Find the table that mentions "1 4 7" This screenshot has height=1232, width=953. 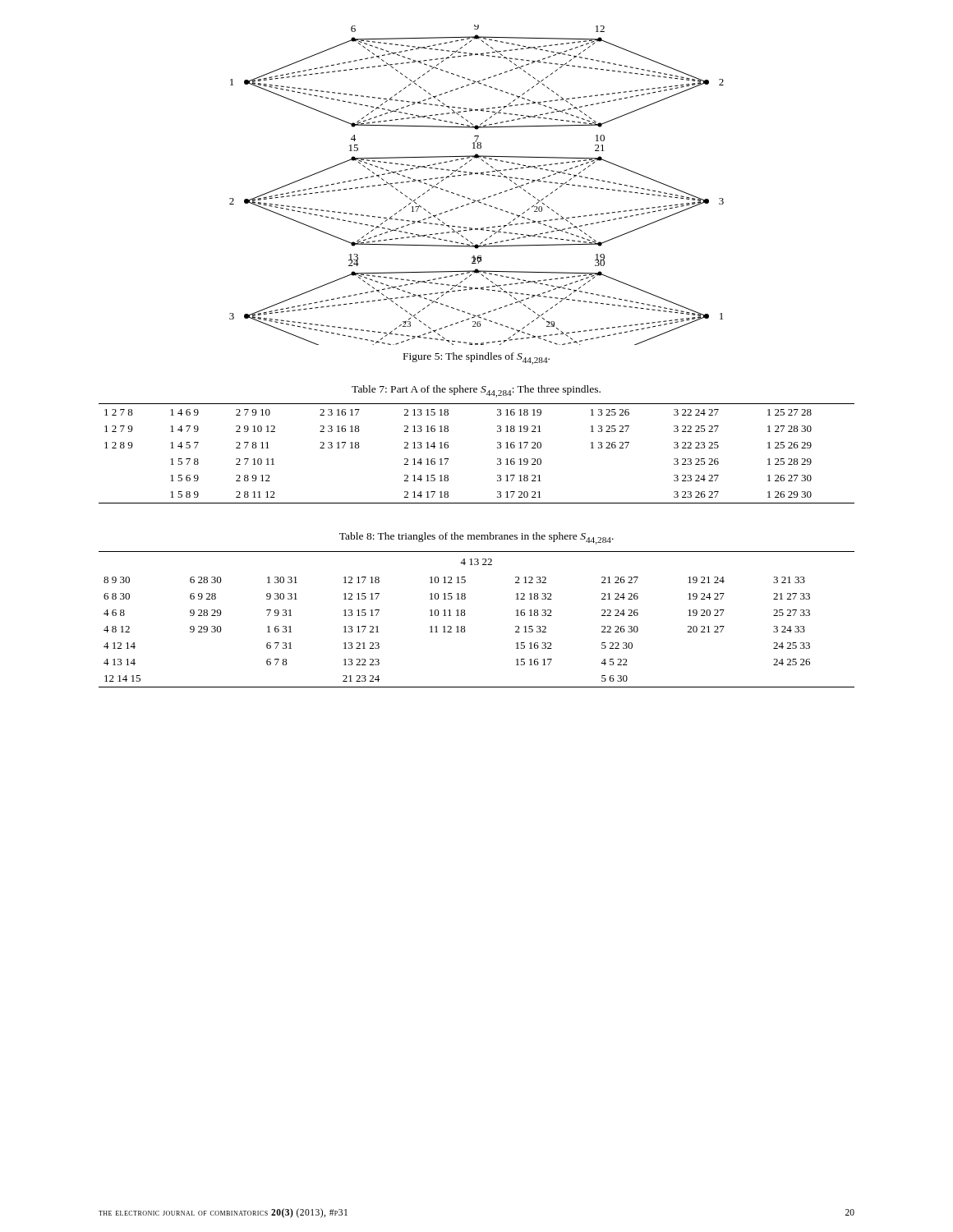(x=476, y=454)
